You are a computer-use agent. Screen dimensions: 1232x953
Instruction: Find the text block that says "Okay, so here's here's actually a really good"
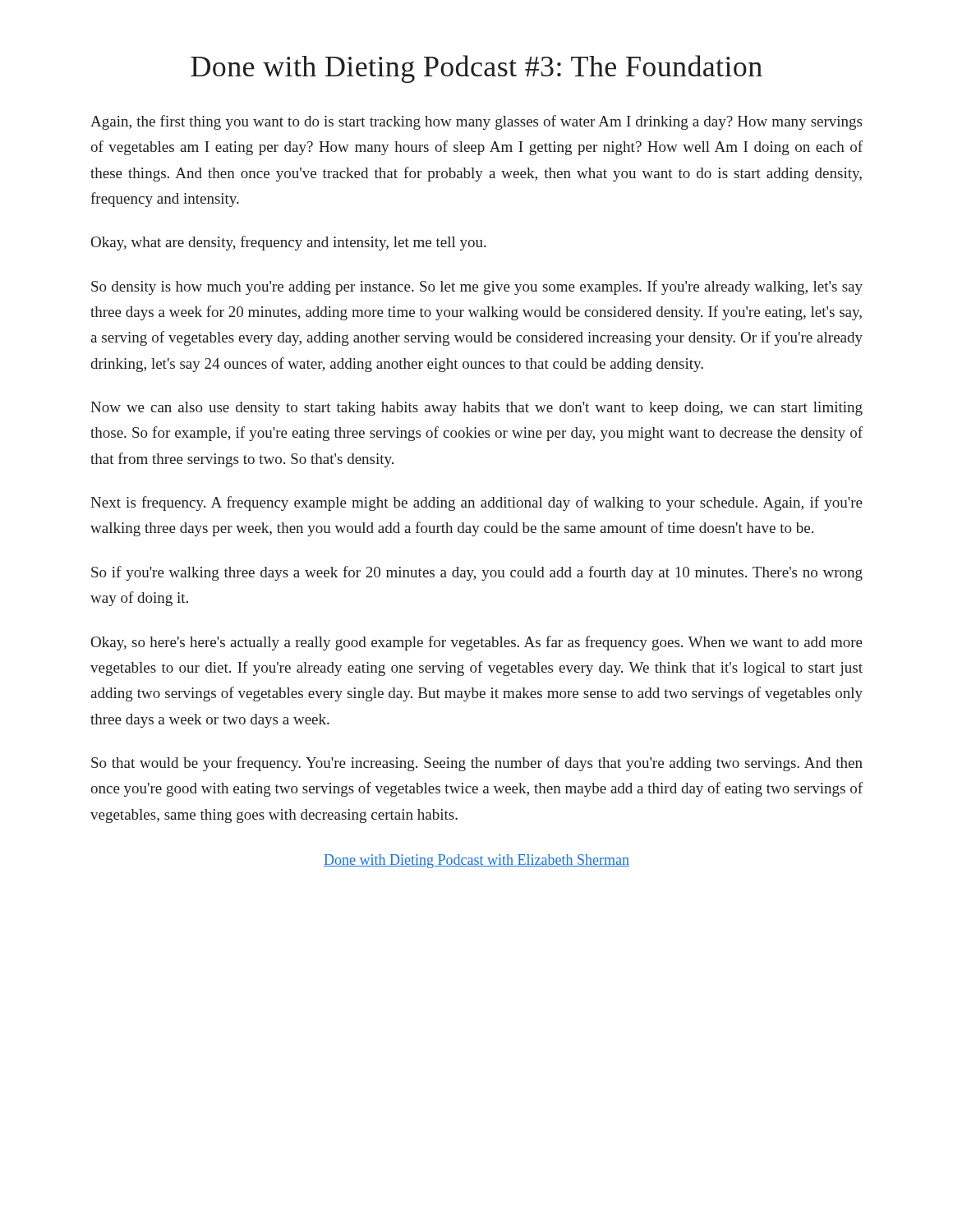coord(476,680)
